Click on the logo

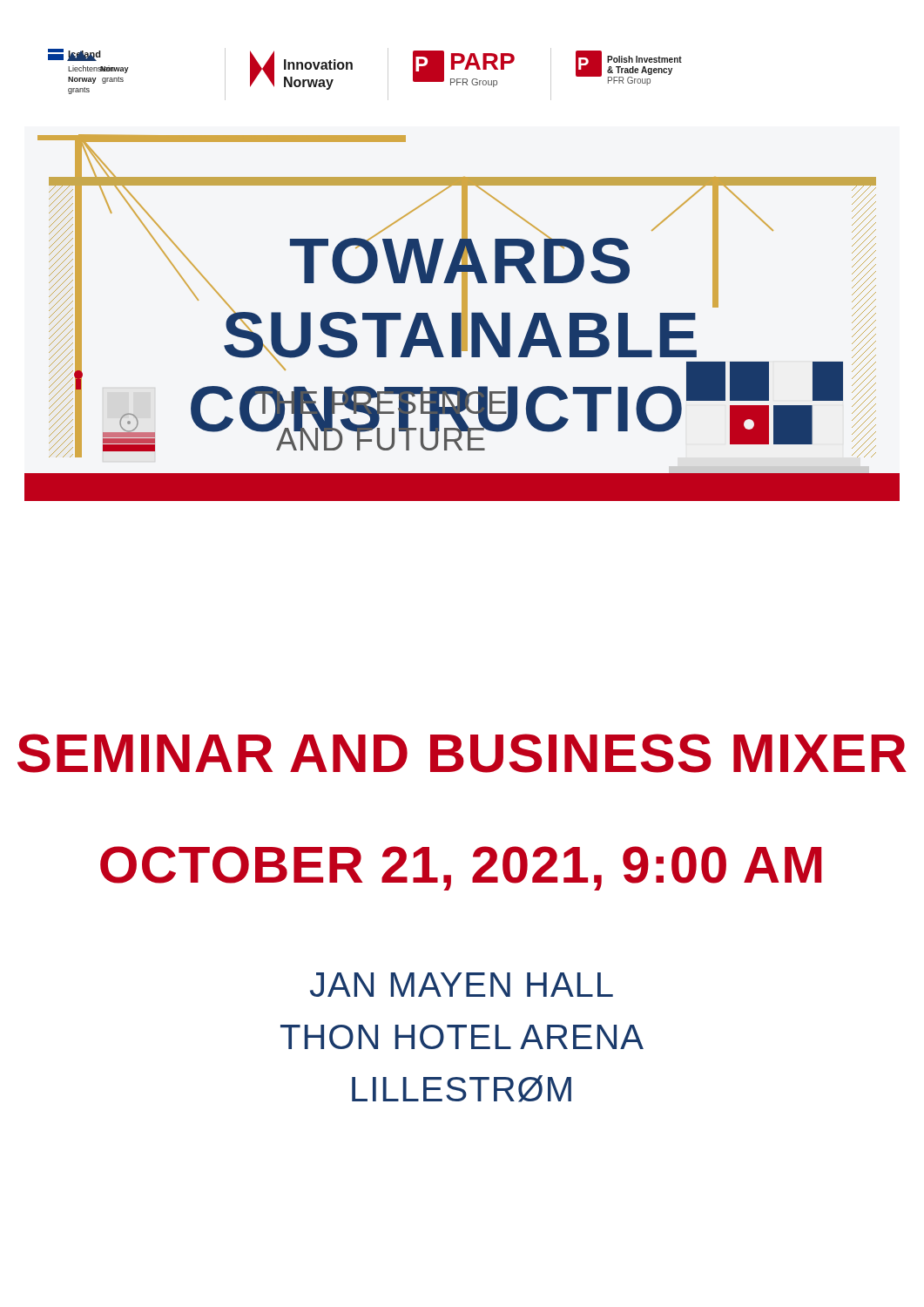462,74
